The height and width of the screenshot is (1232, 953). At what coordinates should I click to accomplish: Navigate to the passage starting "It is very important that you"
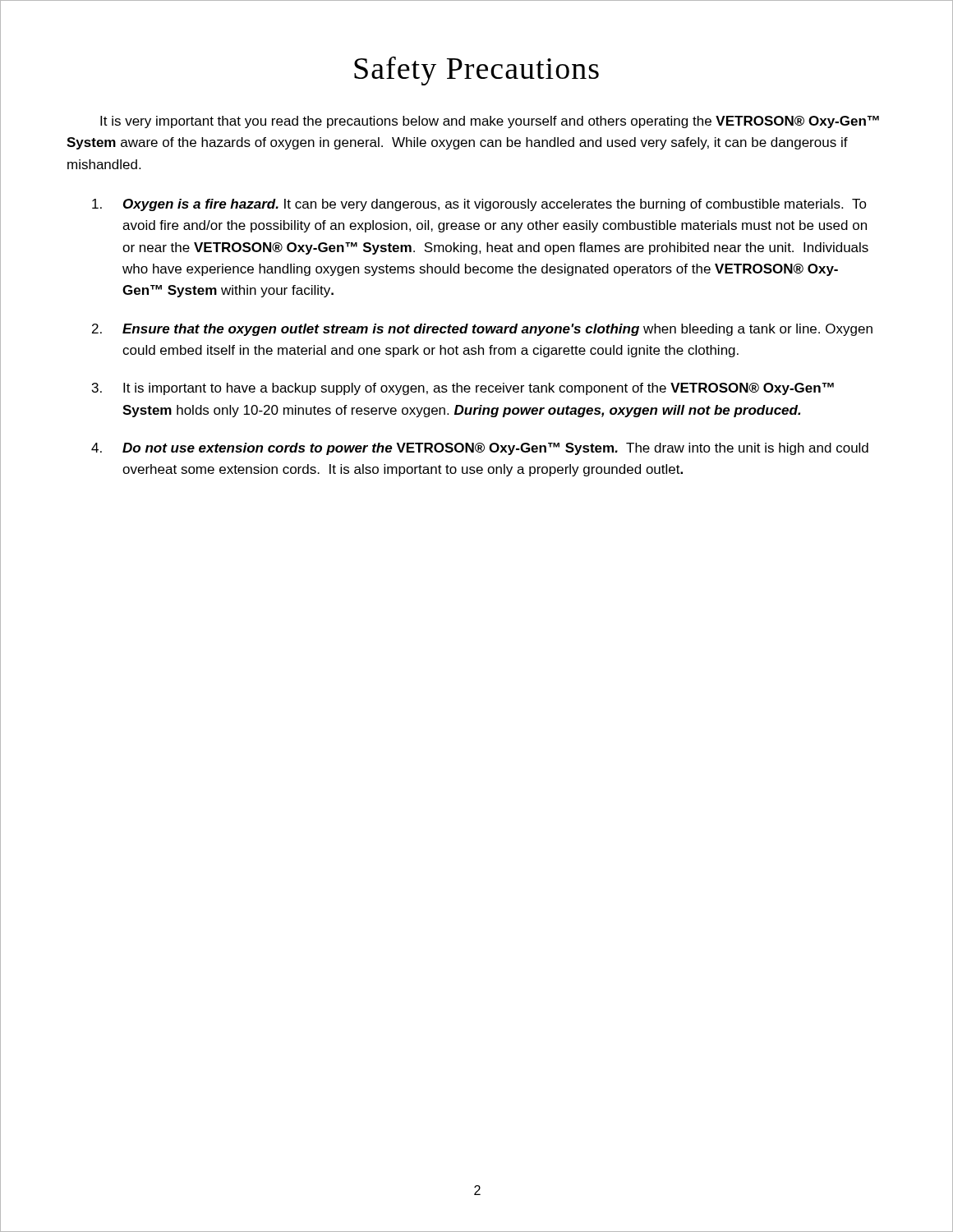point(474,143)
